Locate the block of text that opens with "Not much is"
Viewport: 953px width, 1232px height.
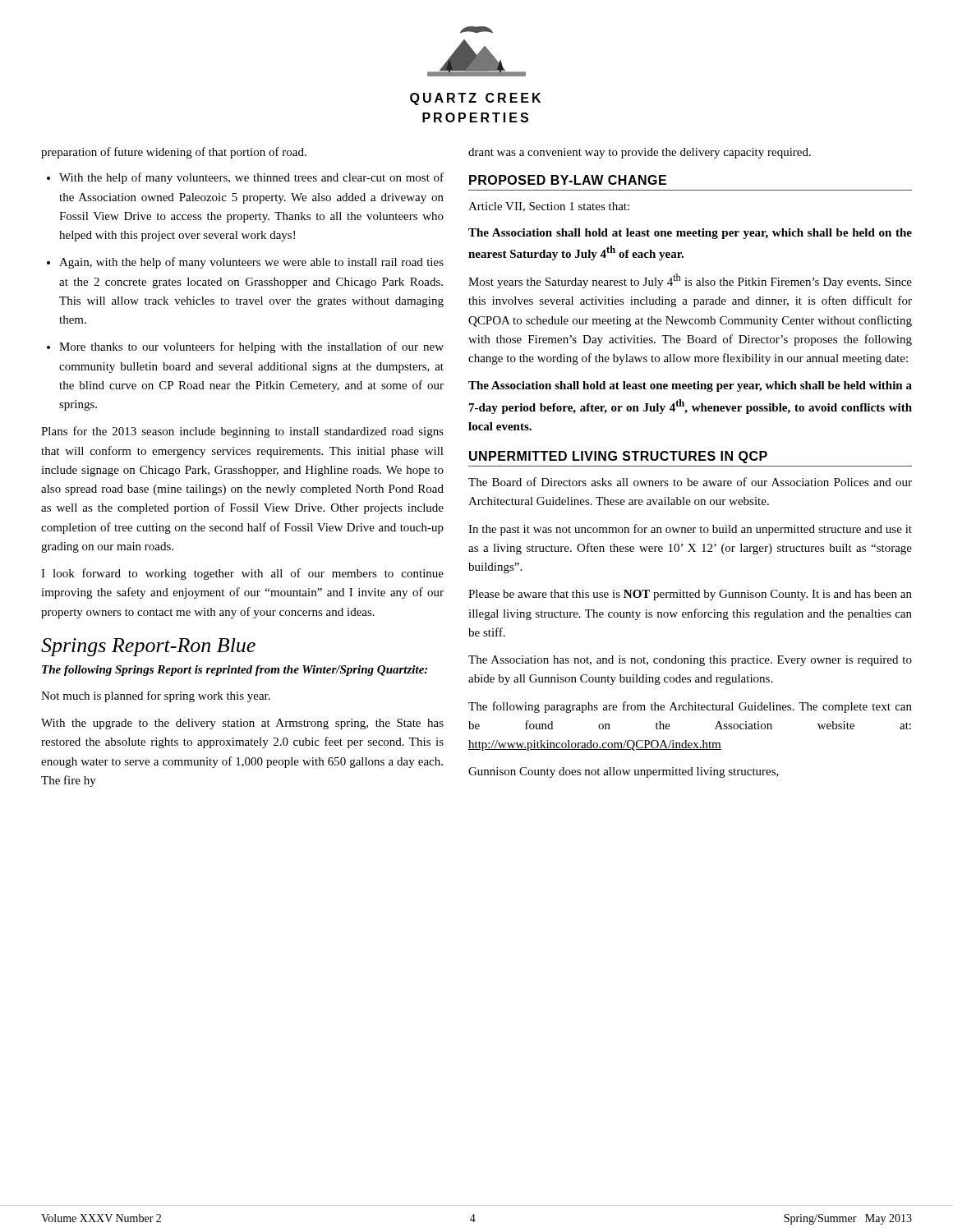click(x=156, y=695)
